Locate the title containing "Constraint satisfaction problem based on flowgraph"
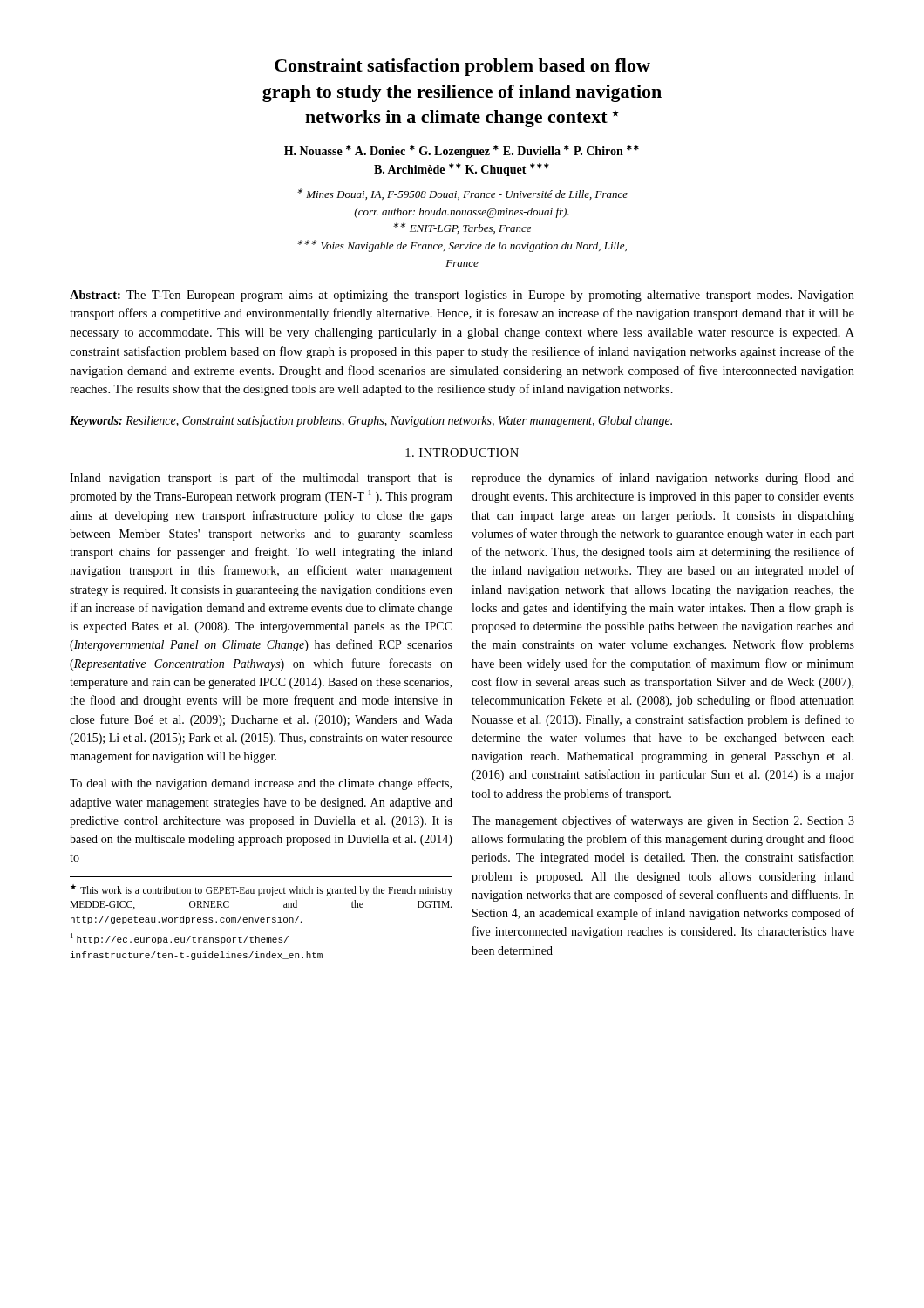The height and width of the screenshot is (1308, 924). tap(462, 91)
